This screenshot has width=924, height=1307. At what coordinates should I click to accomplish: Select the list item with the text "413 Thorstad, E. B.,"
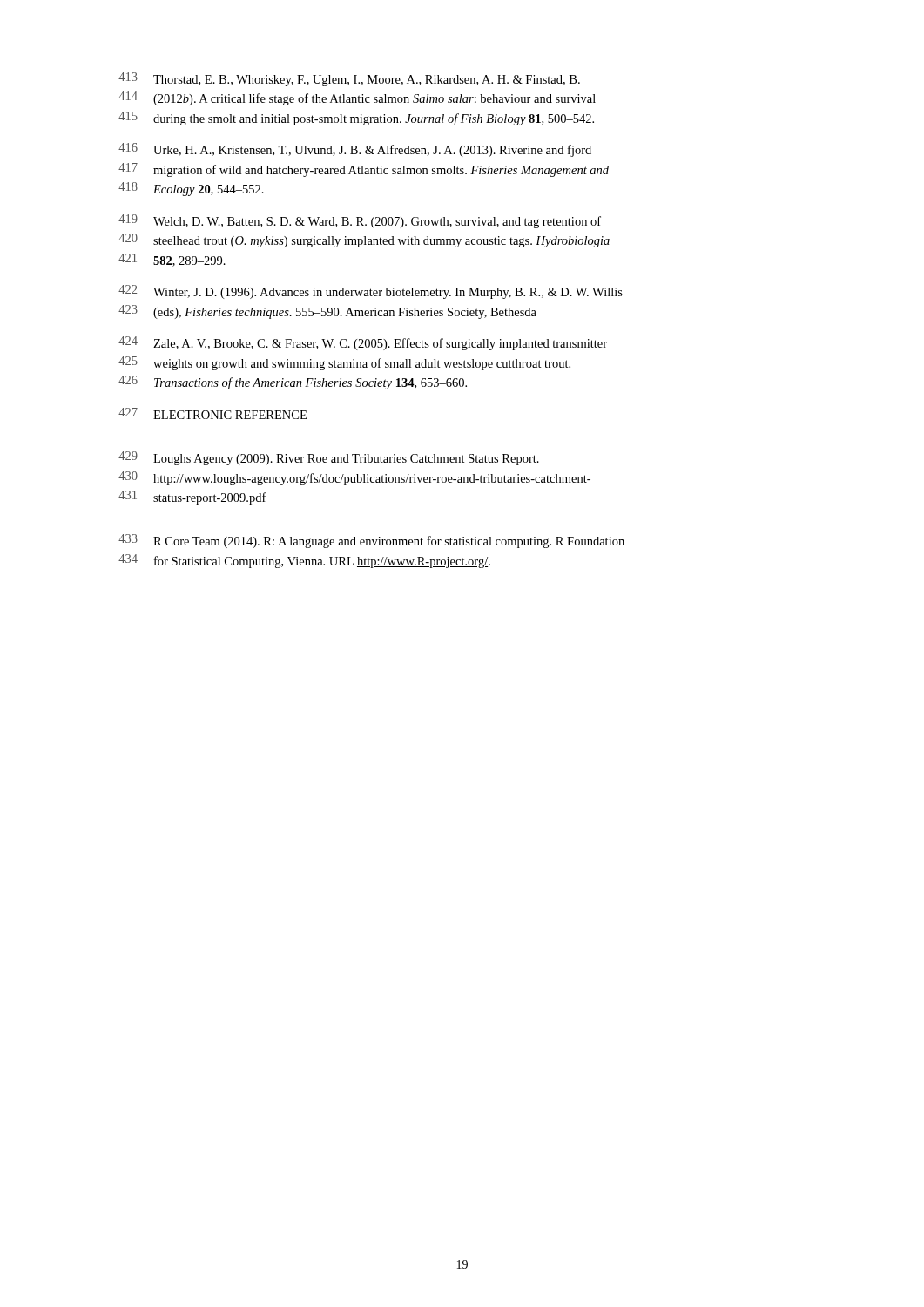pos(462,79)
